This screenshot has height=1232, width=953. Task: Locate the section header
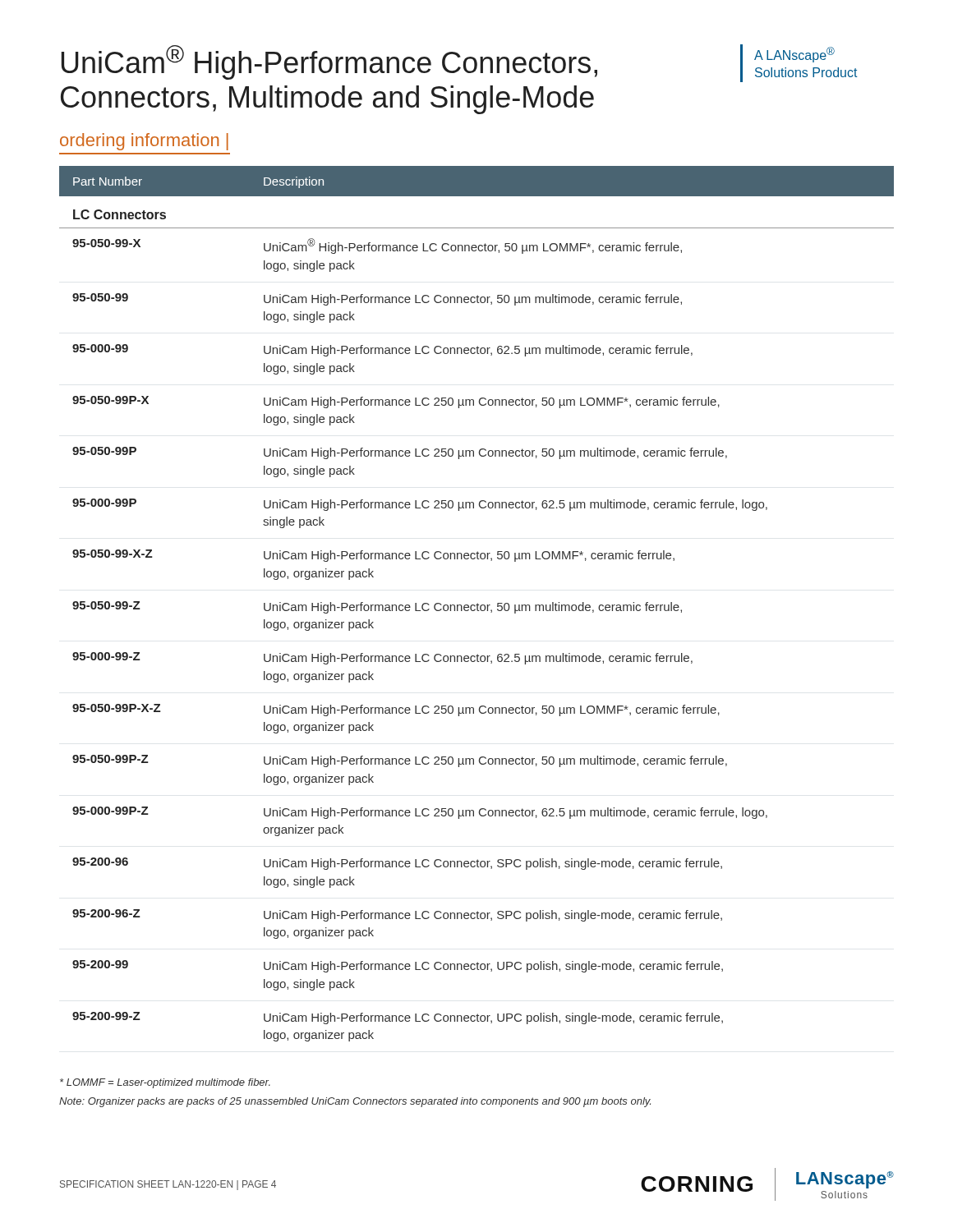pyautogui.click(x=144, y=140)
